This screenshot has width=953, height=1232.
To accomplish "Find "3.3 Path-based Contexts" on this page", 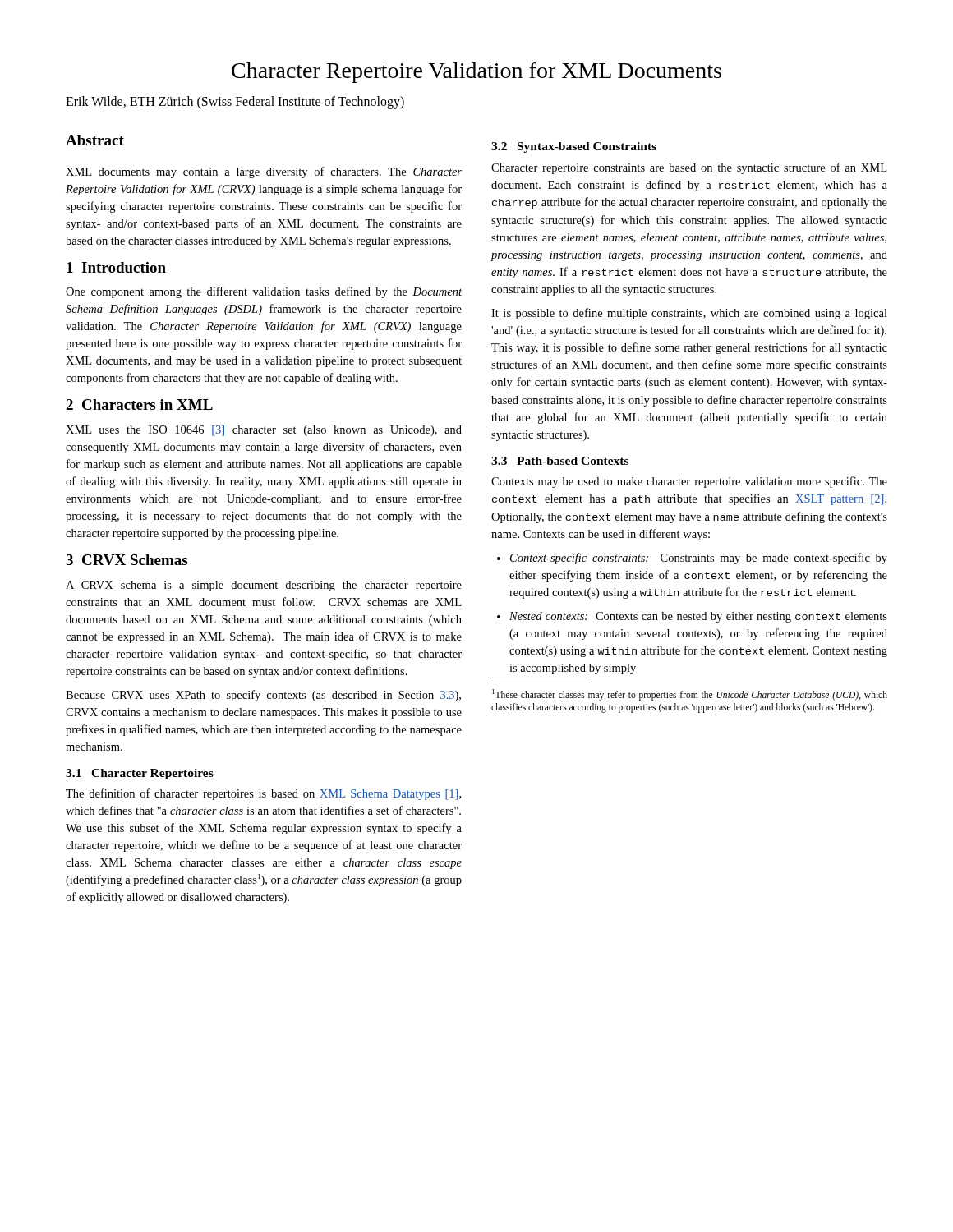I will click(560, 461).
